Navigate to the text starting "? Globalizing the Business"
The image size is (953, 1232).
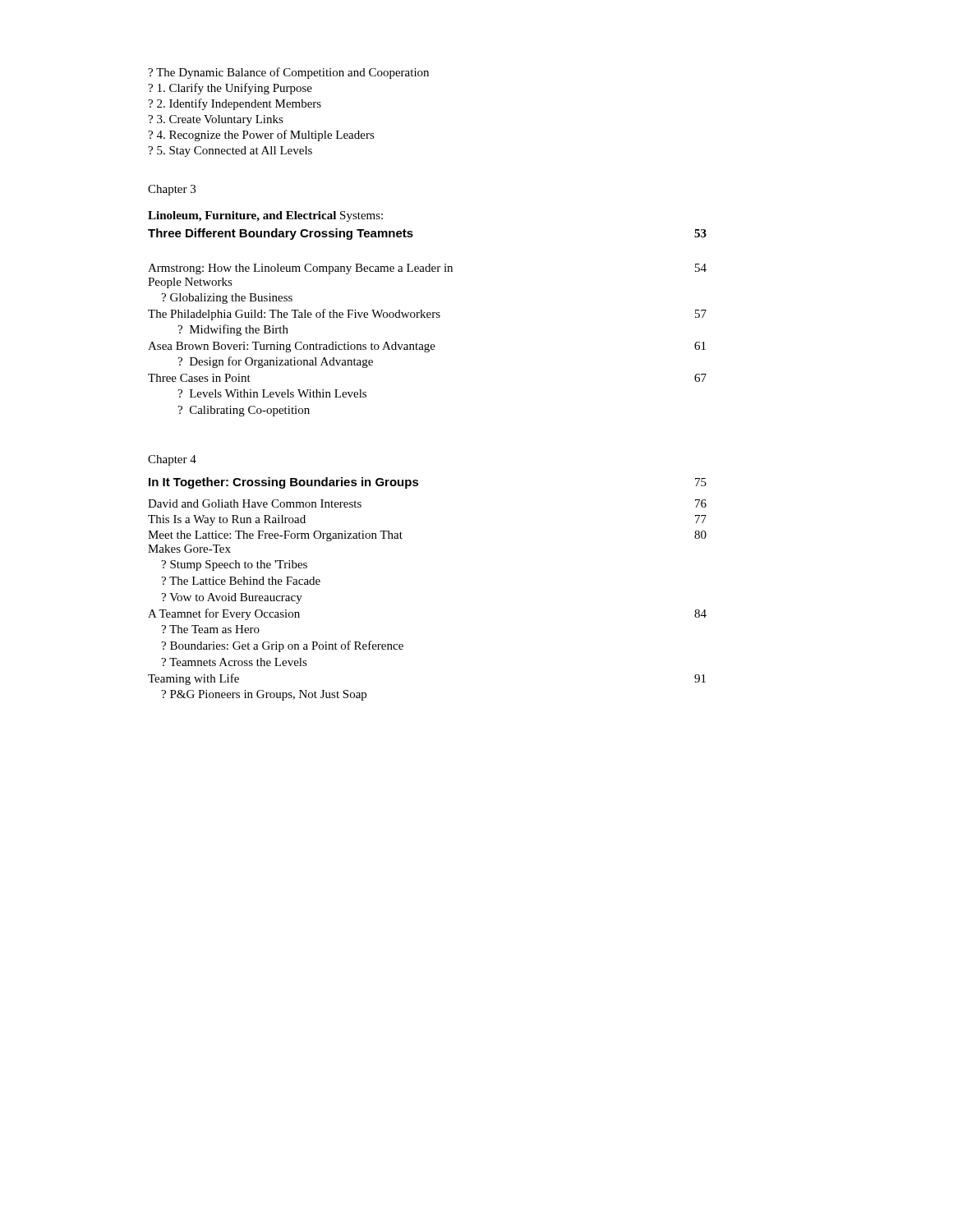pos(227,299)
